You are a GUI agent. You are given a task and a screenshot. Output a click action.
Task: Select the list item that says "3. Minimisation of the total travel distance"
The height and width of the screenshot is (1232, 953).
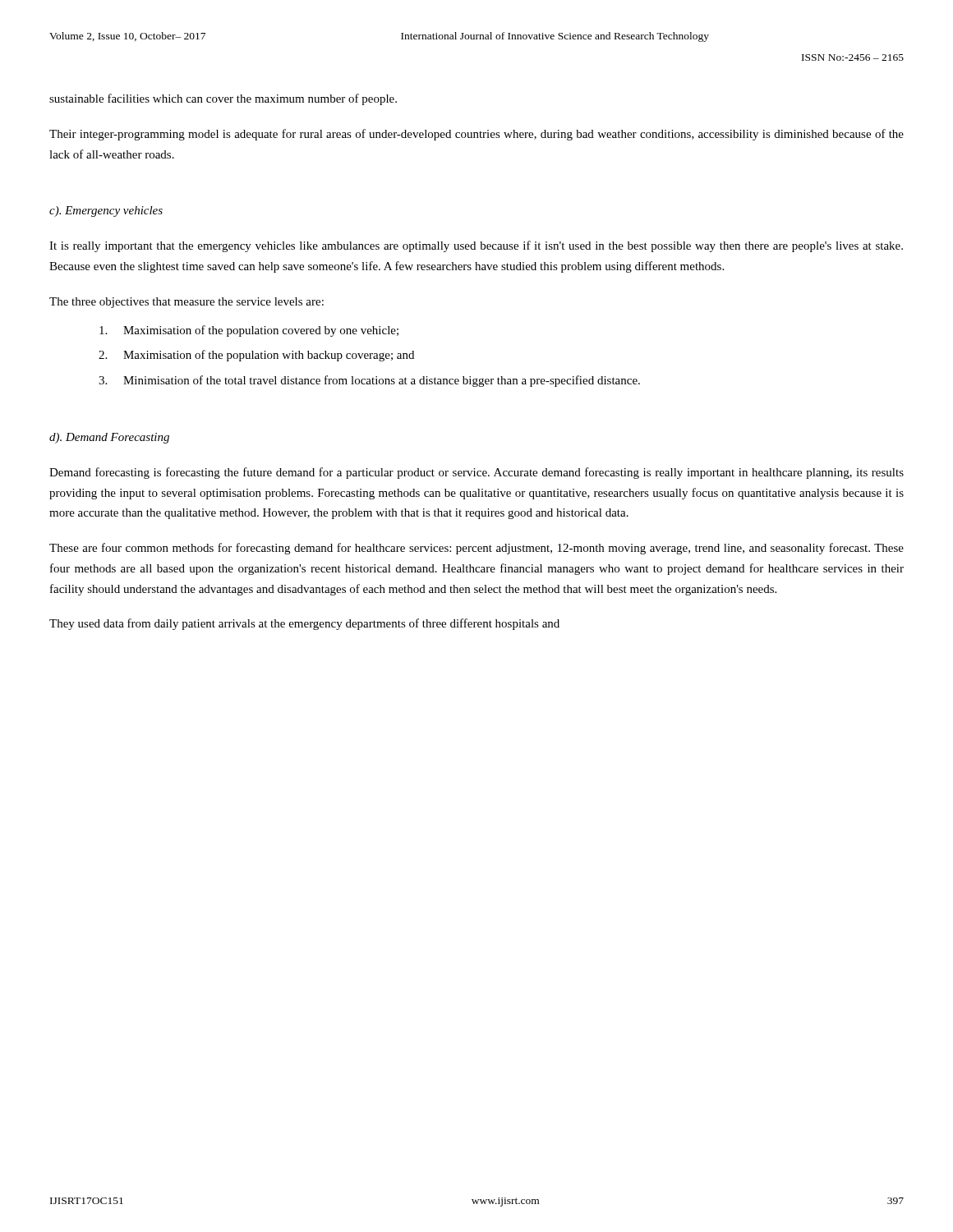(370, 381)
